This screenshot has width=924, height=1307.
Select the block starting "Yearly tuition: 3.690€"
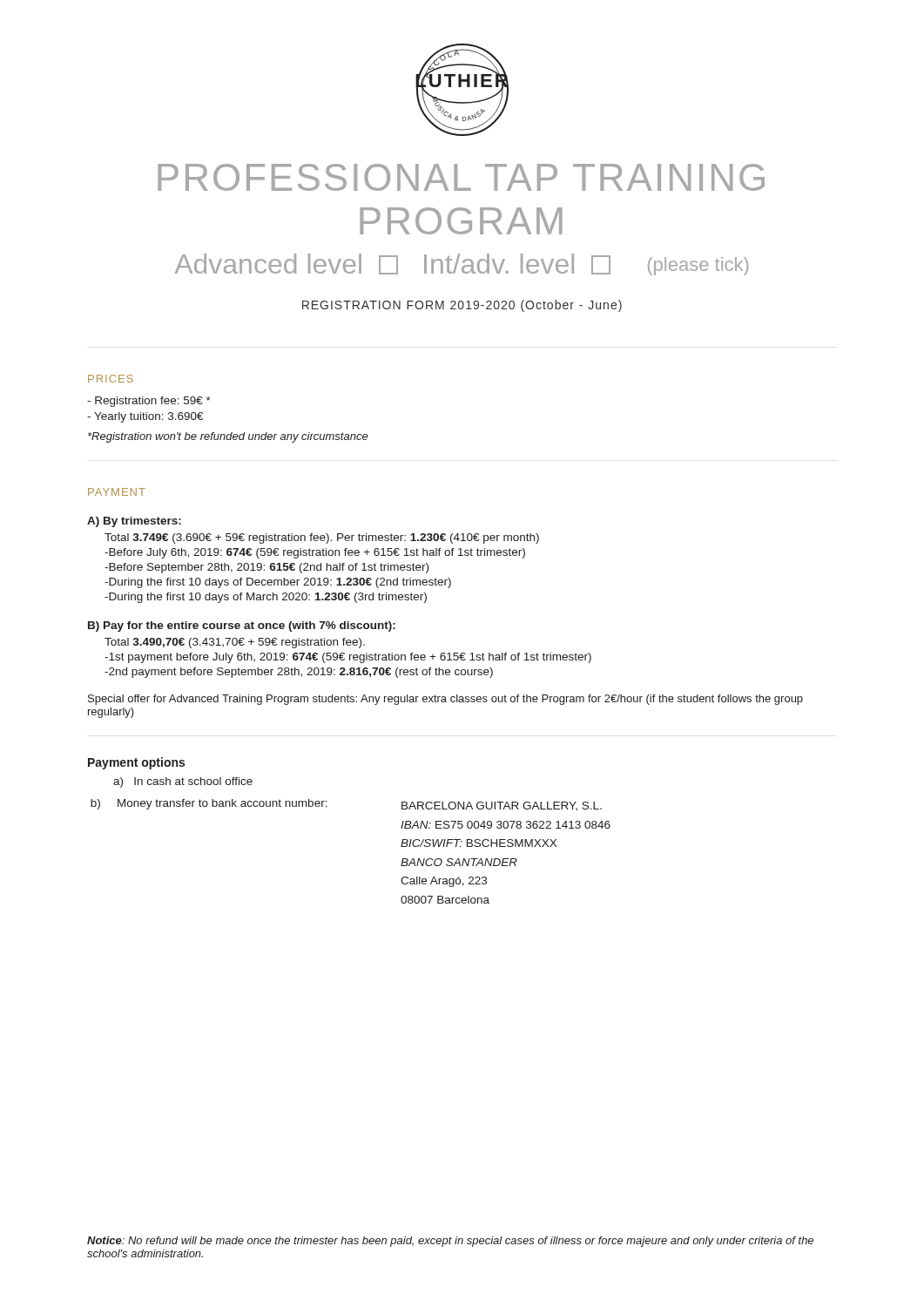[145, 416]
